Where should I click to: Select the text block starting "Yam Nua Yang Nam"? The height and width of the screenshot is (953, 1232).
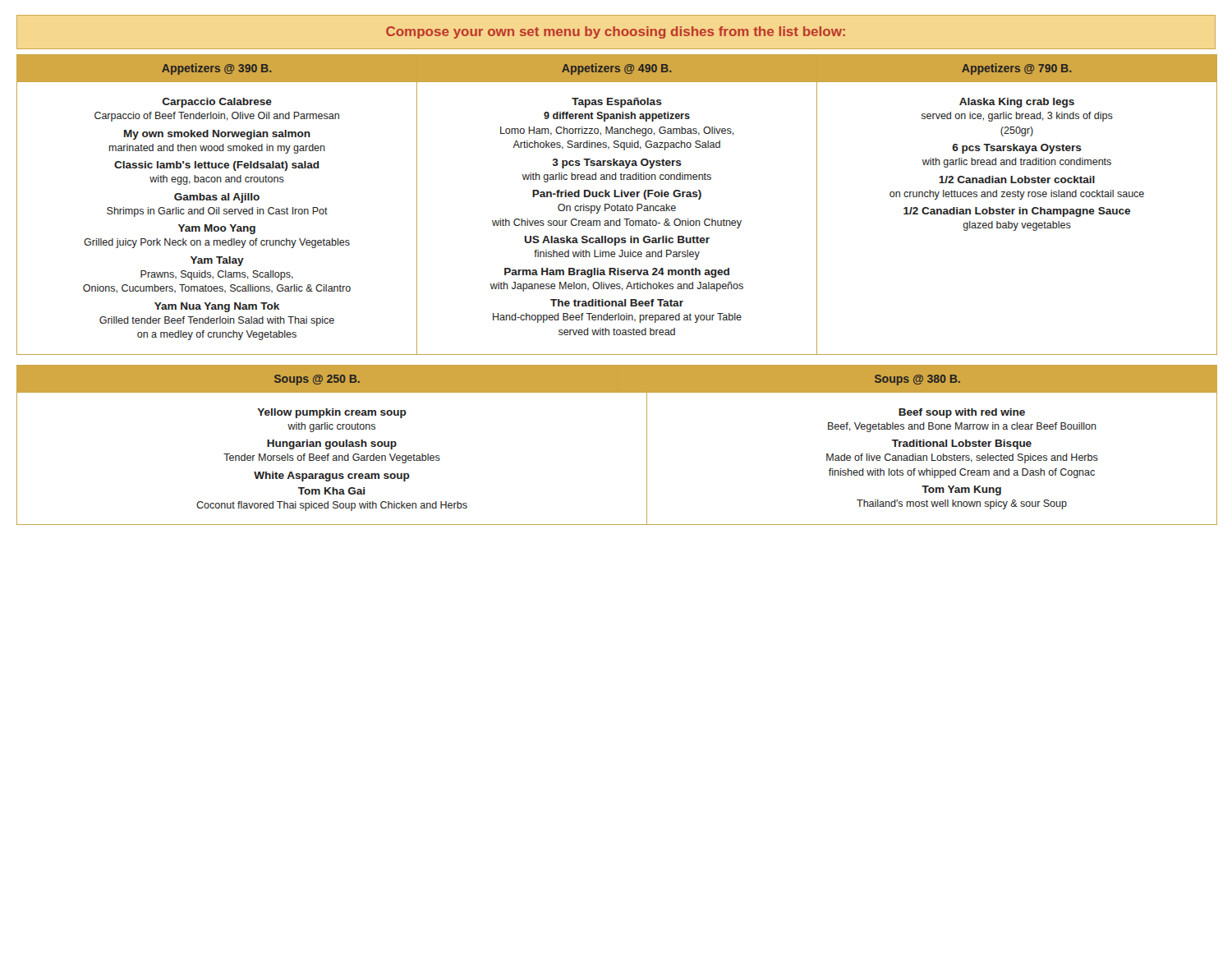pos(217,321)
